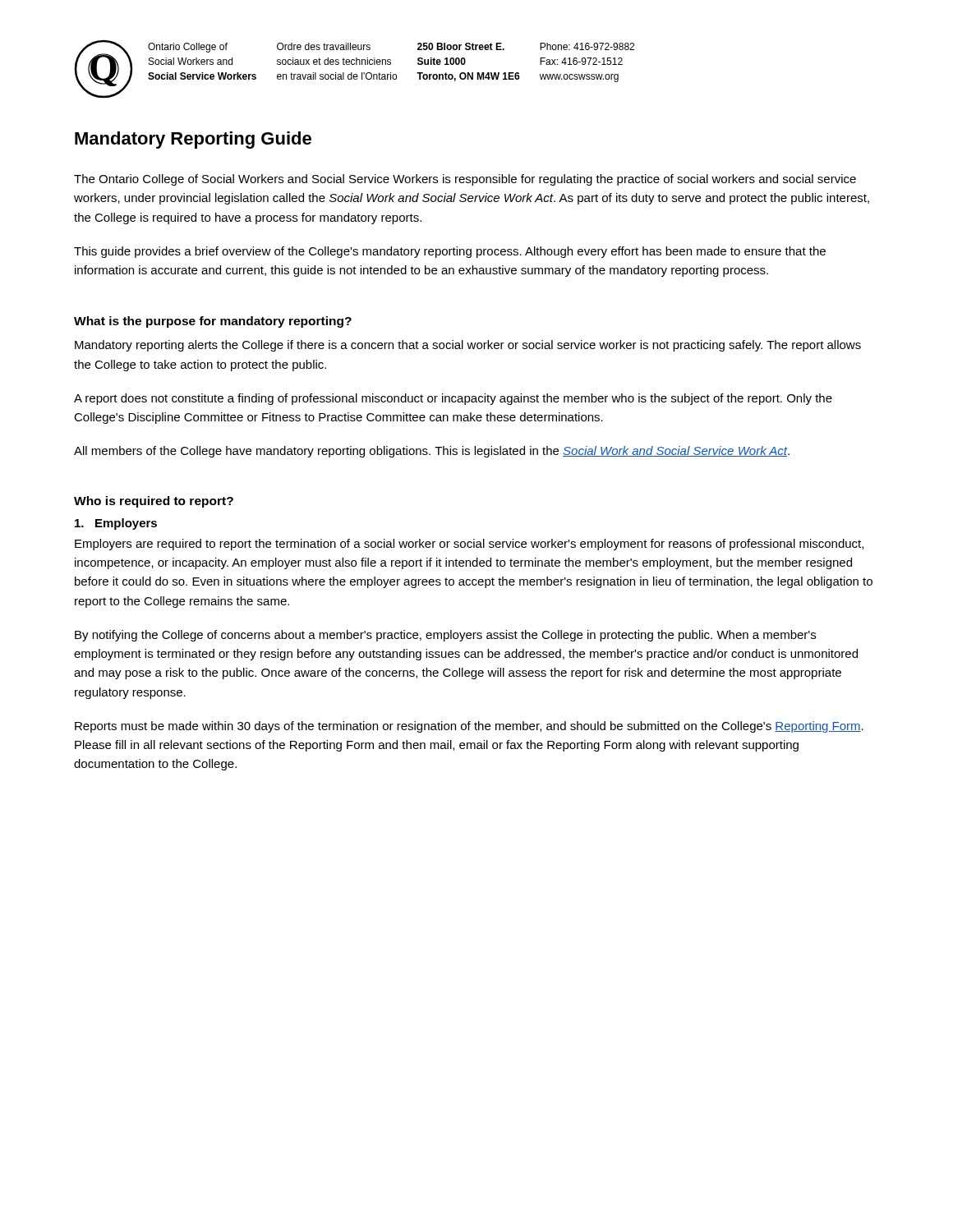Click on the element starting "Mandatory Reporting Guide"

coord(193,139)
